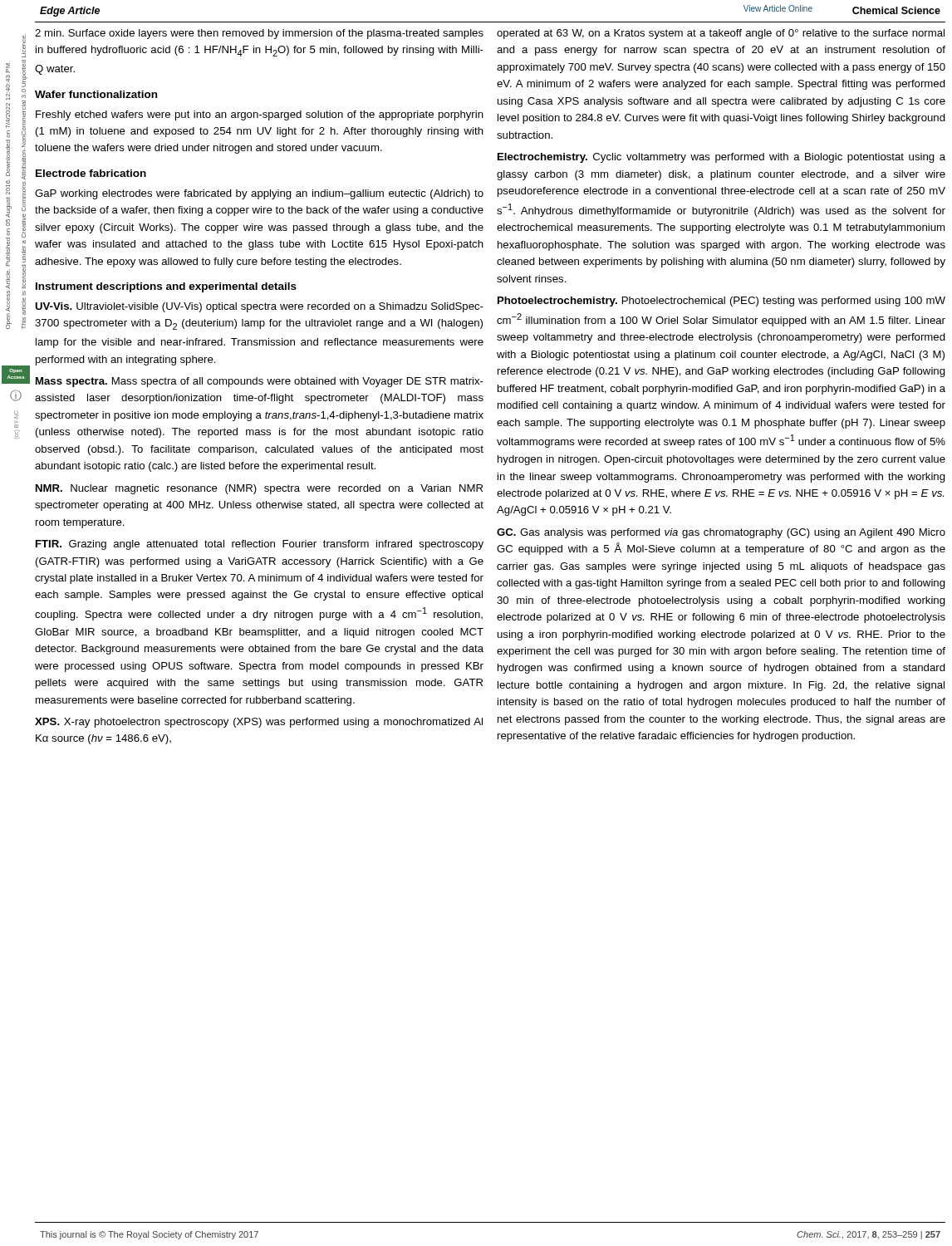Find the text block that reads "GC. Gas analysis was performed via gas"

click(x=721, y=634)
